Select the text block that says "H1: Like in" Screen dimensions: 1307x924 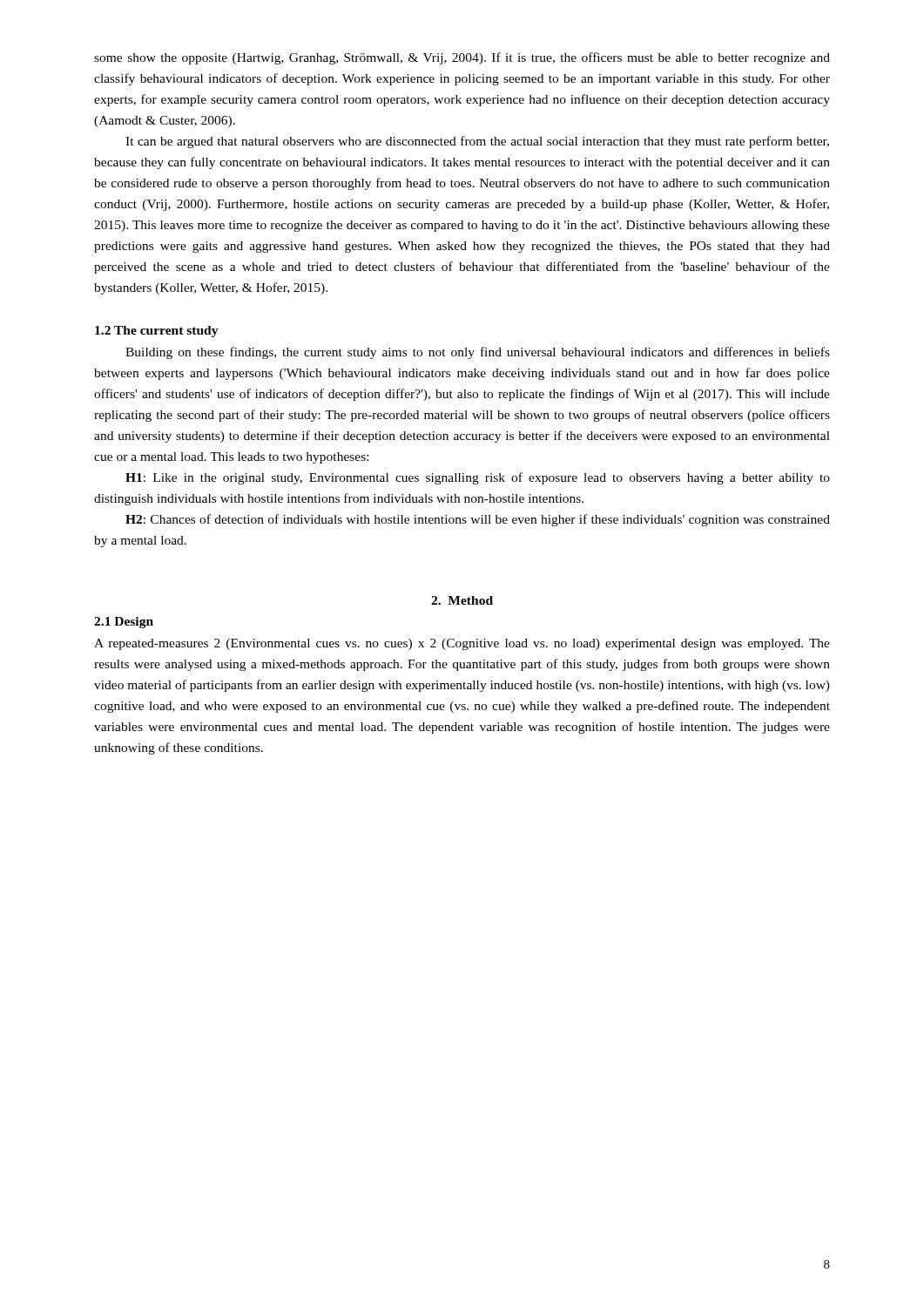click(462, 488)
